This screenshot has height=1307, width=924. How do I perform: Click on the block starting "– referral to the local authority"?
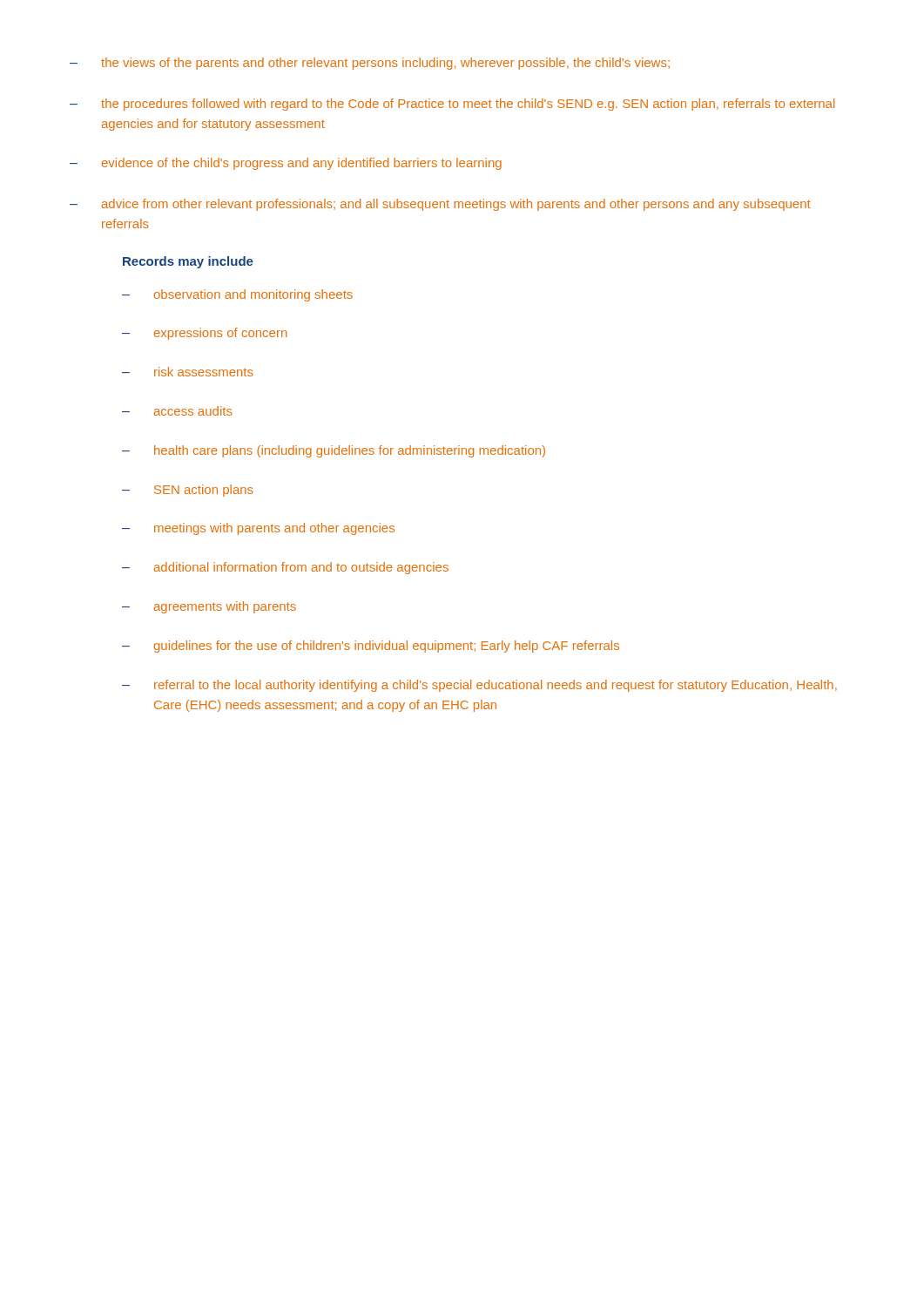click(488, 694)
